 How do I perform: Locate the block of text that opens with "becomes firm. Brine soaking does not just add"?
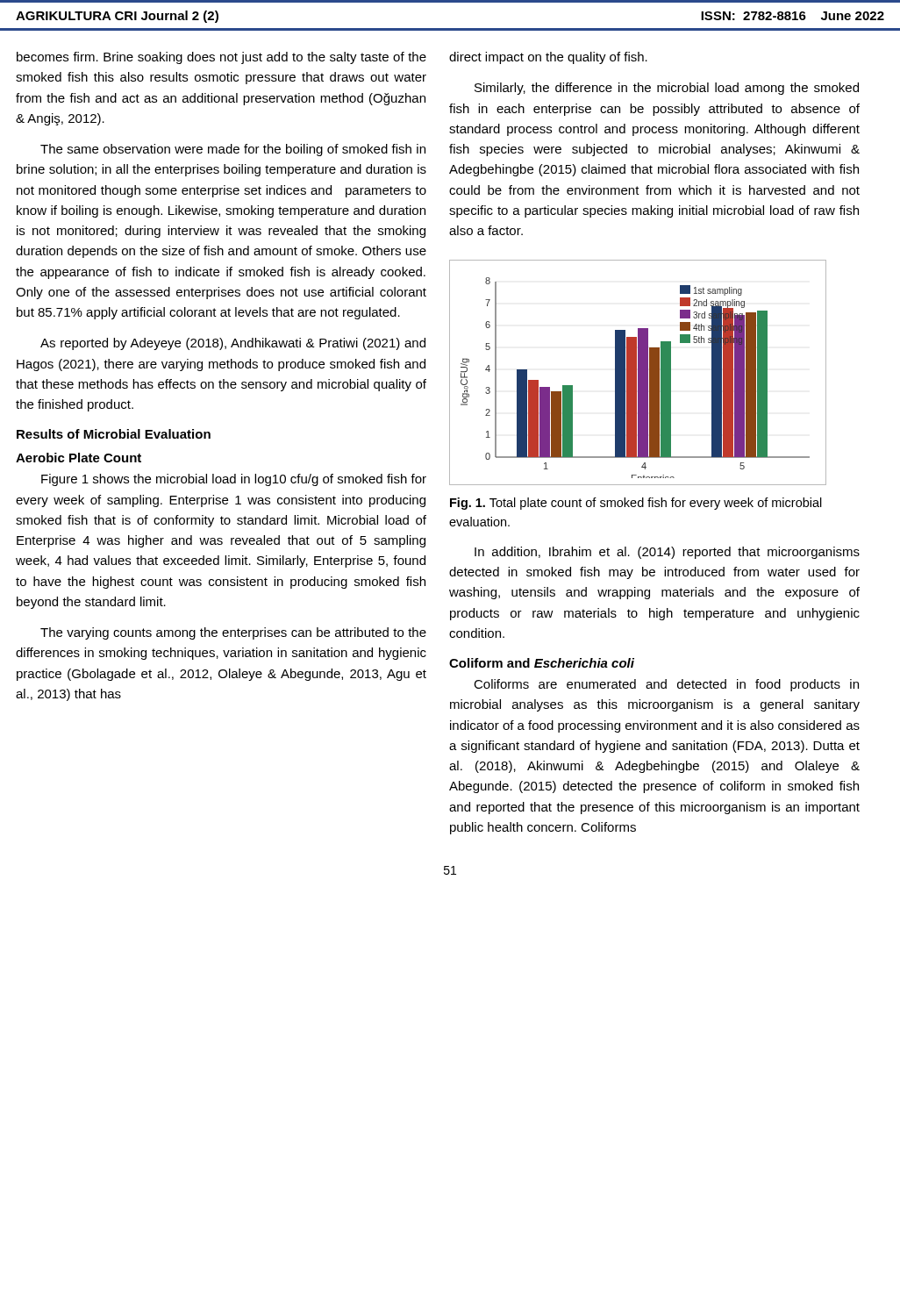tap(221, 87)
